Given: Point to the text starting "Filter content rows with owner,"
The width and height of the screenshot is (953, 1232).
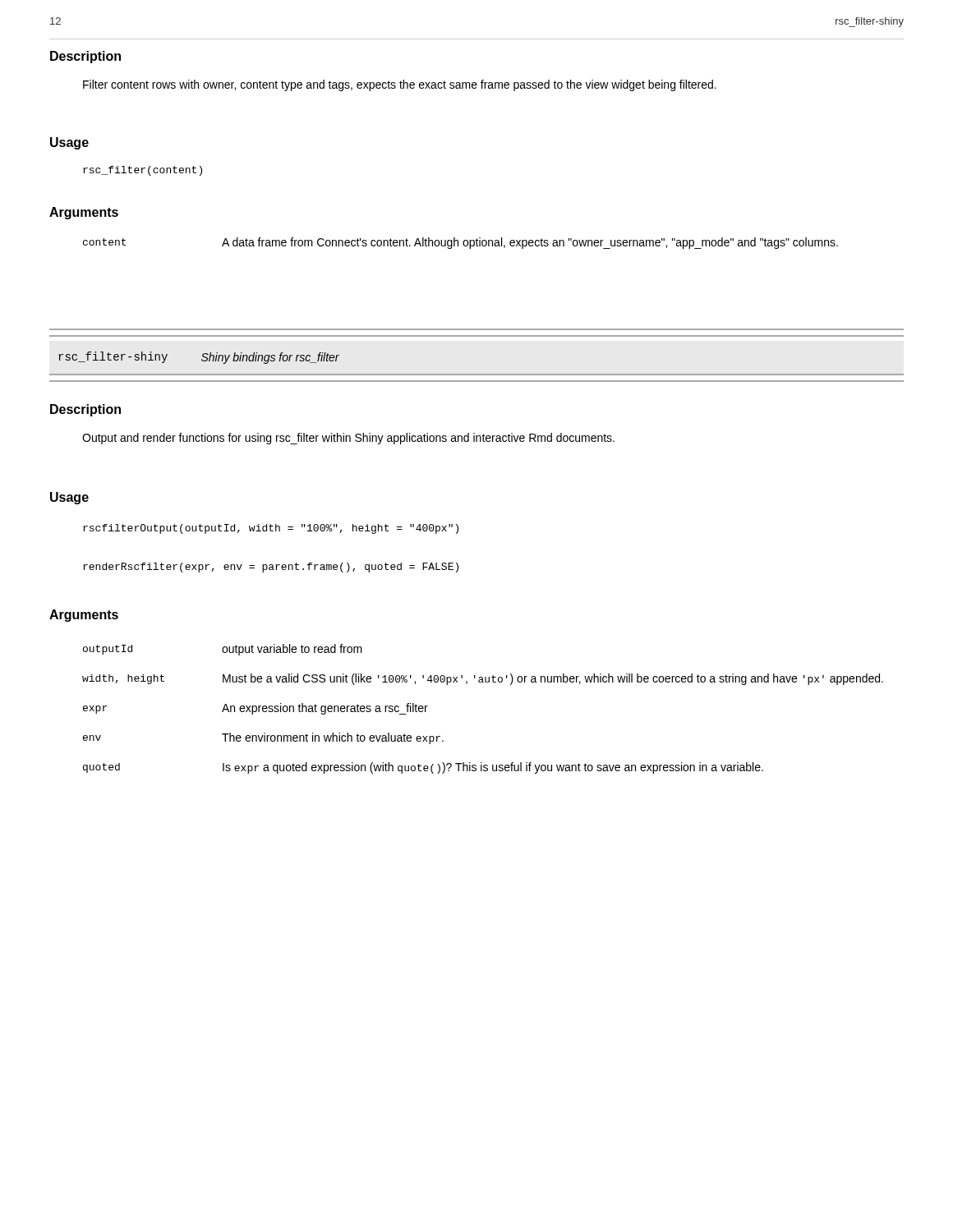Looking at the screenshot, I should tap(400, 85).
